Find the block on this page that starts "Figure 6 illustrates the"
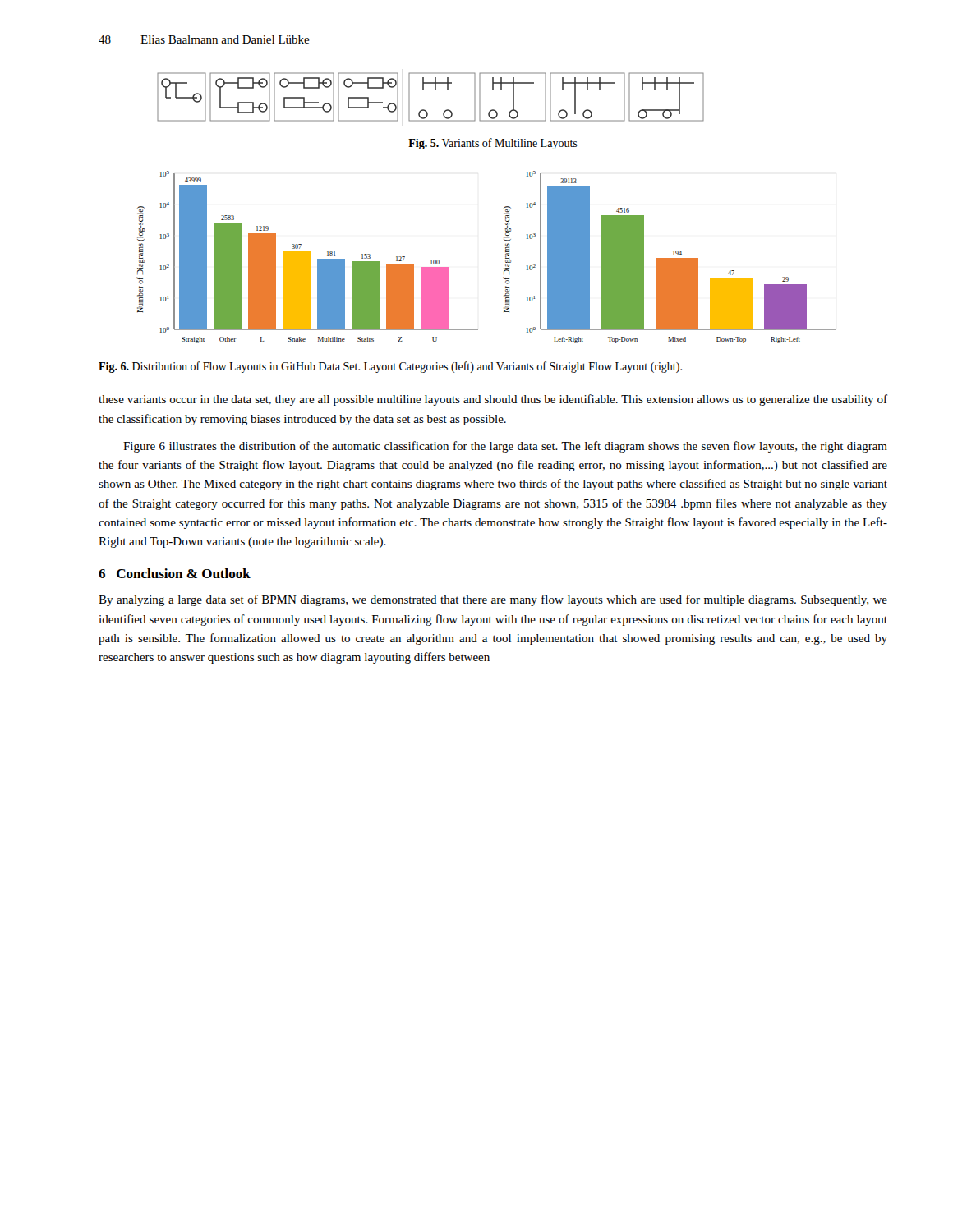The image size is (953, 1232). (493, 494)
